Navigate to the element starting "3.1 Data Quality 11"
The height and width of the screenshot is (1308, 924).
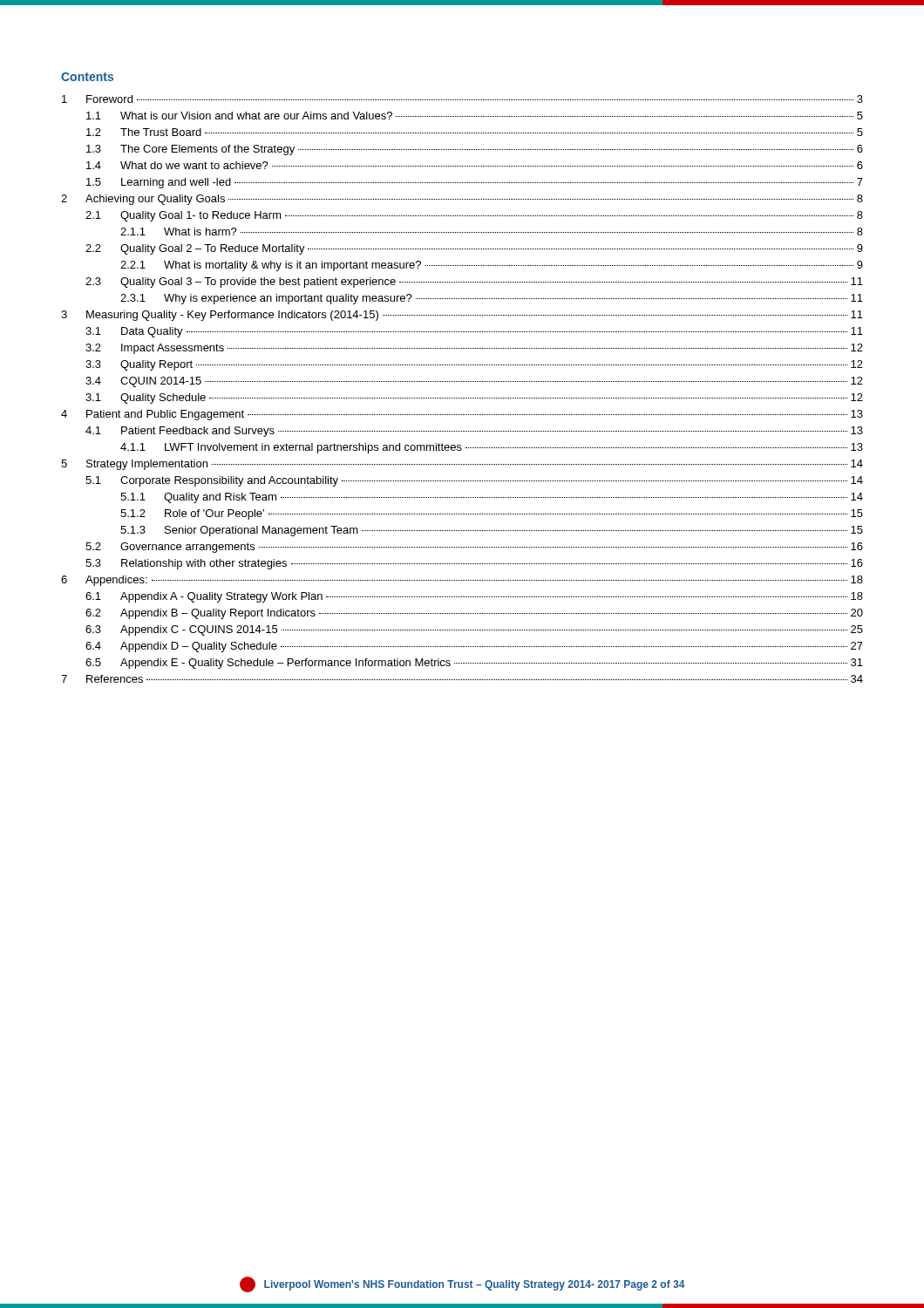point(474,331)
